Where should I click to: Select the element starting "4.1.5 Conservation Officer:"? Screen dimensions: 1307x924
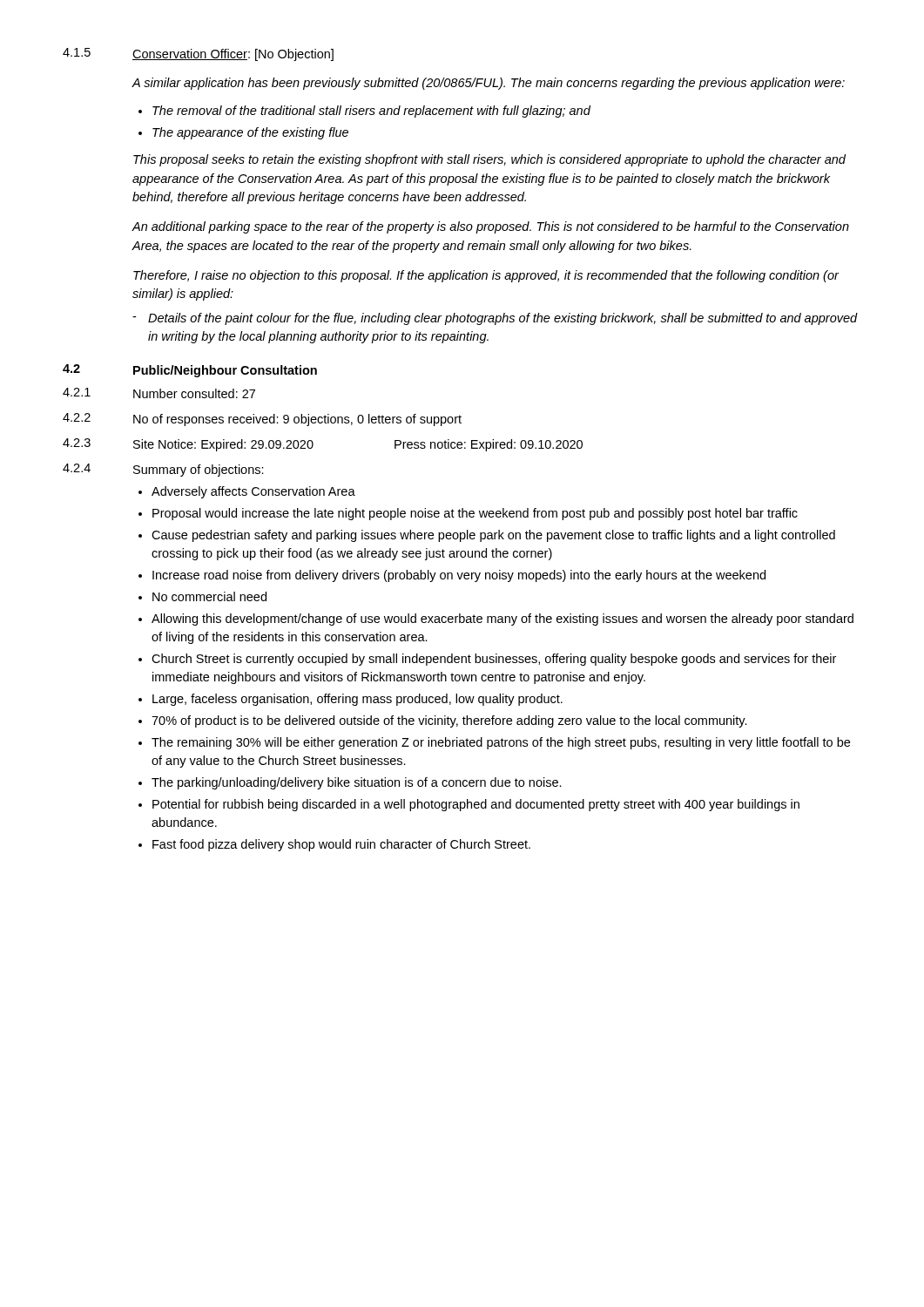pyautogui.click(x=198, y=54)
